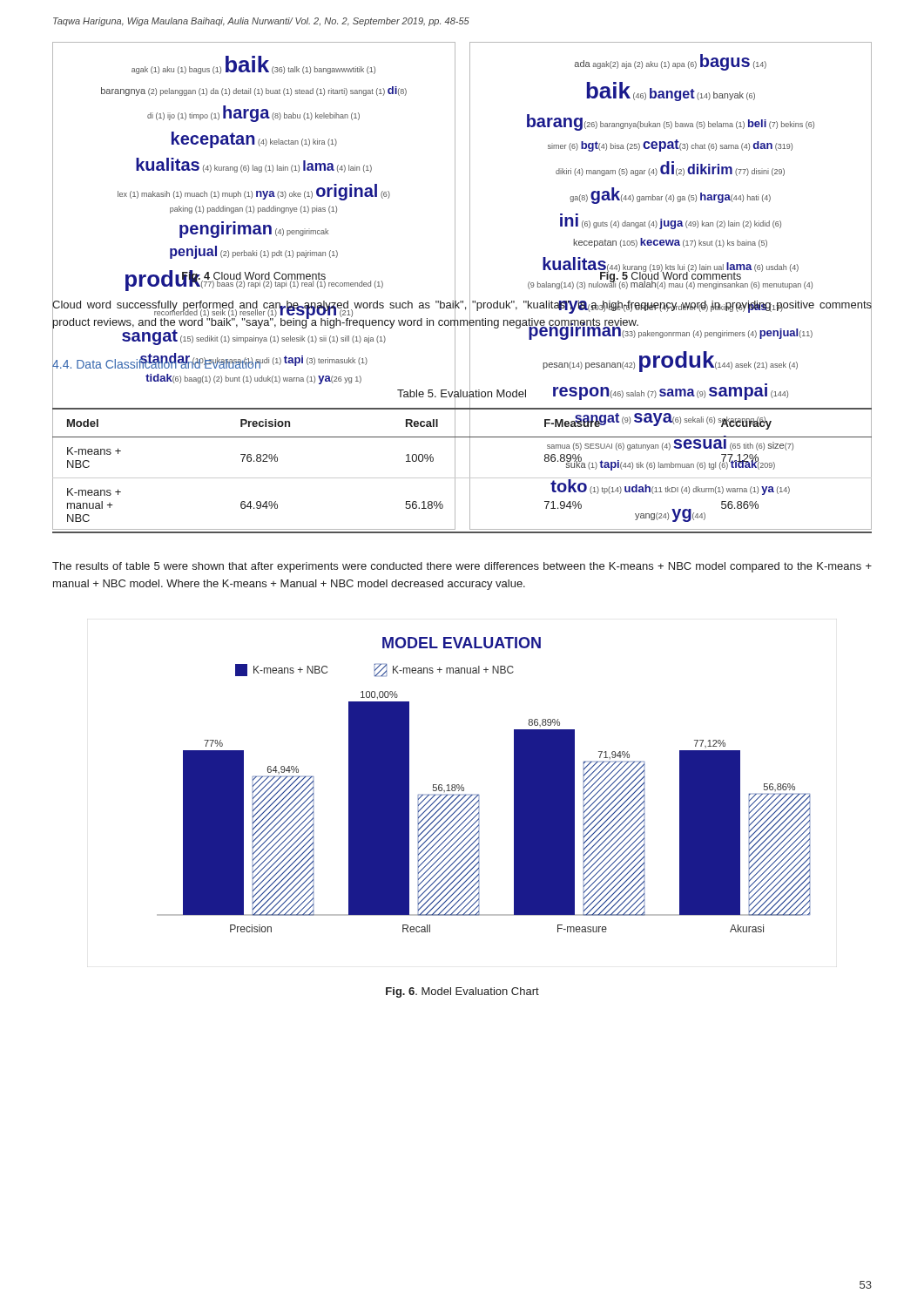Locate the section header containing "4.4. Data Classification"
This screenshot has width=924, height=1307.
[x=157, y=364]
